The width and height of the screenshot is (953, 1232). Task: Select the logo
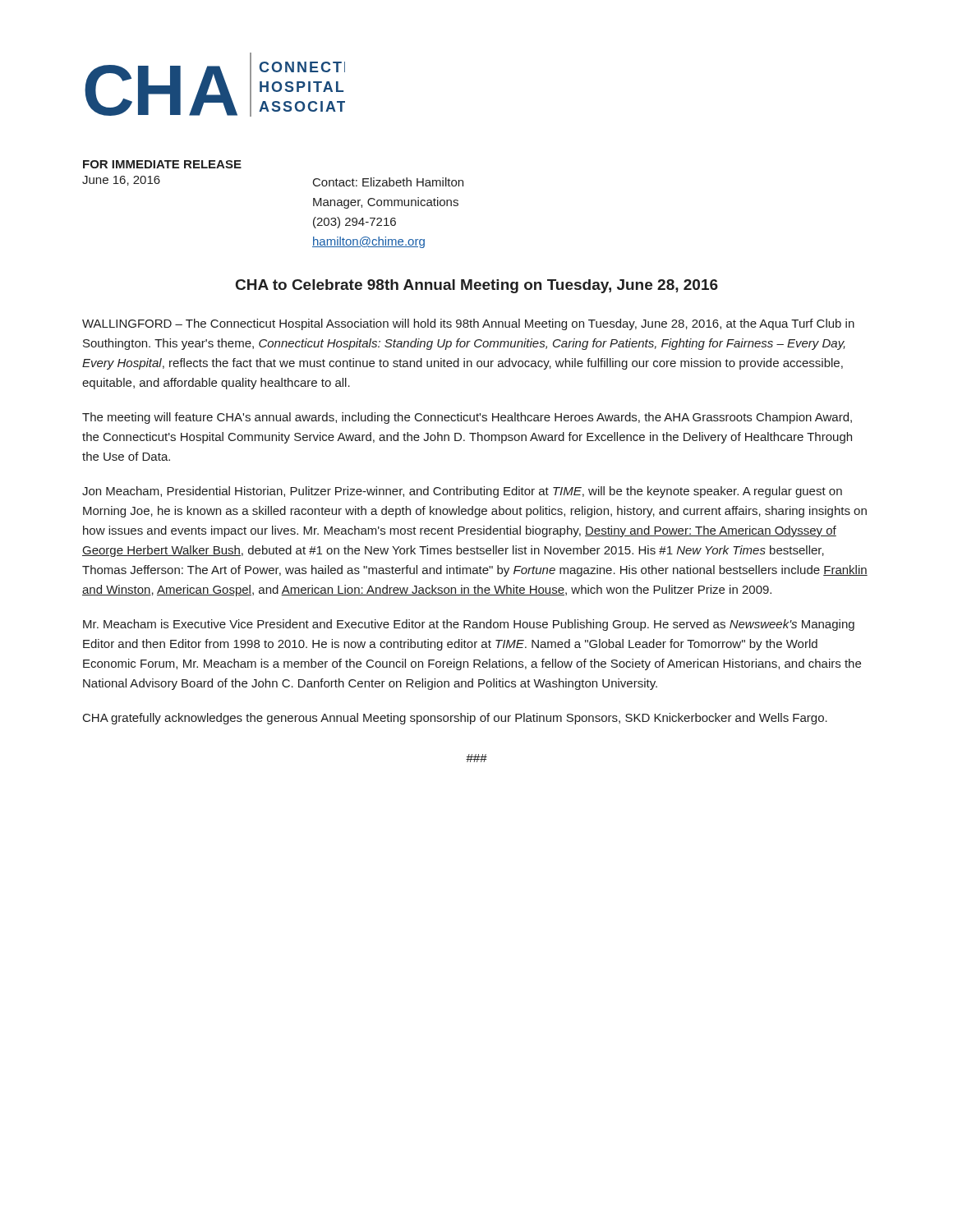click(476, 87)
